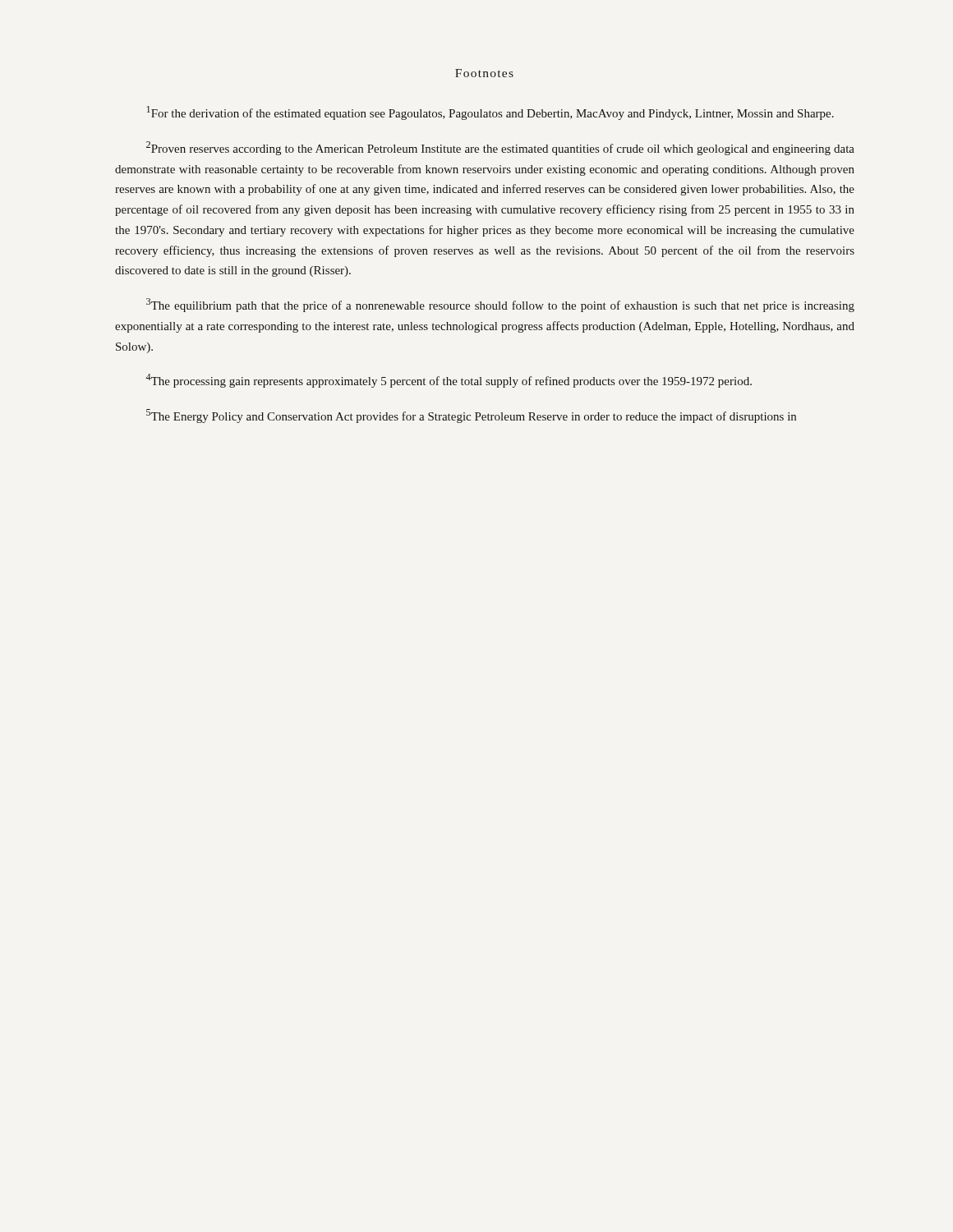Navigate to the element starting "1For the derivation of"
The image size is (953, 1232).
pyautogui.click(x=490, y=112)
